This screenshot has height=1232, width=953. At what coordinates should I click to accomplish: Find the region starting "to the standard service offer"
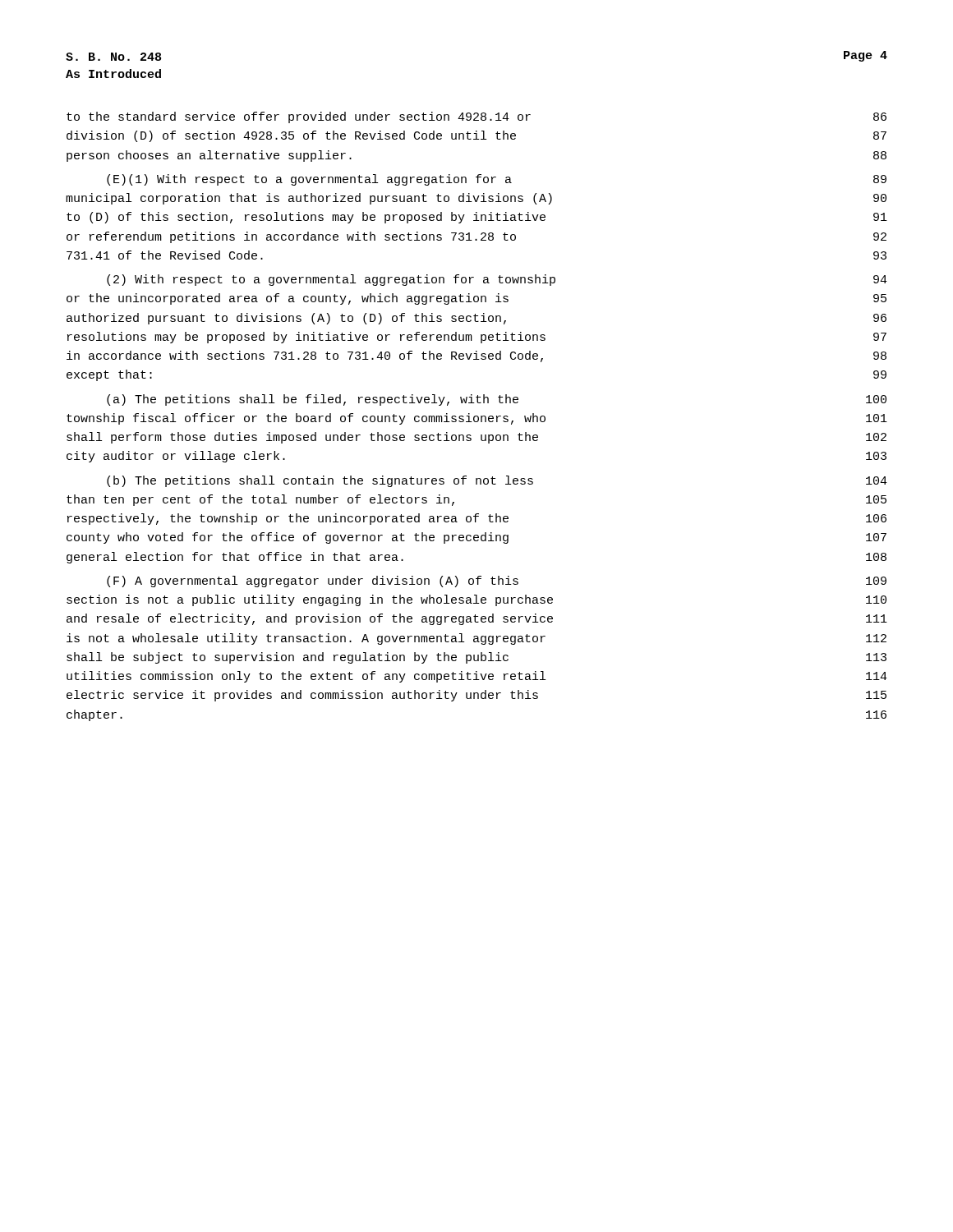(x=476, y=137)
